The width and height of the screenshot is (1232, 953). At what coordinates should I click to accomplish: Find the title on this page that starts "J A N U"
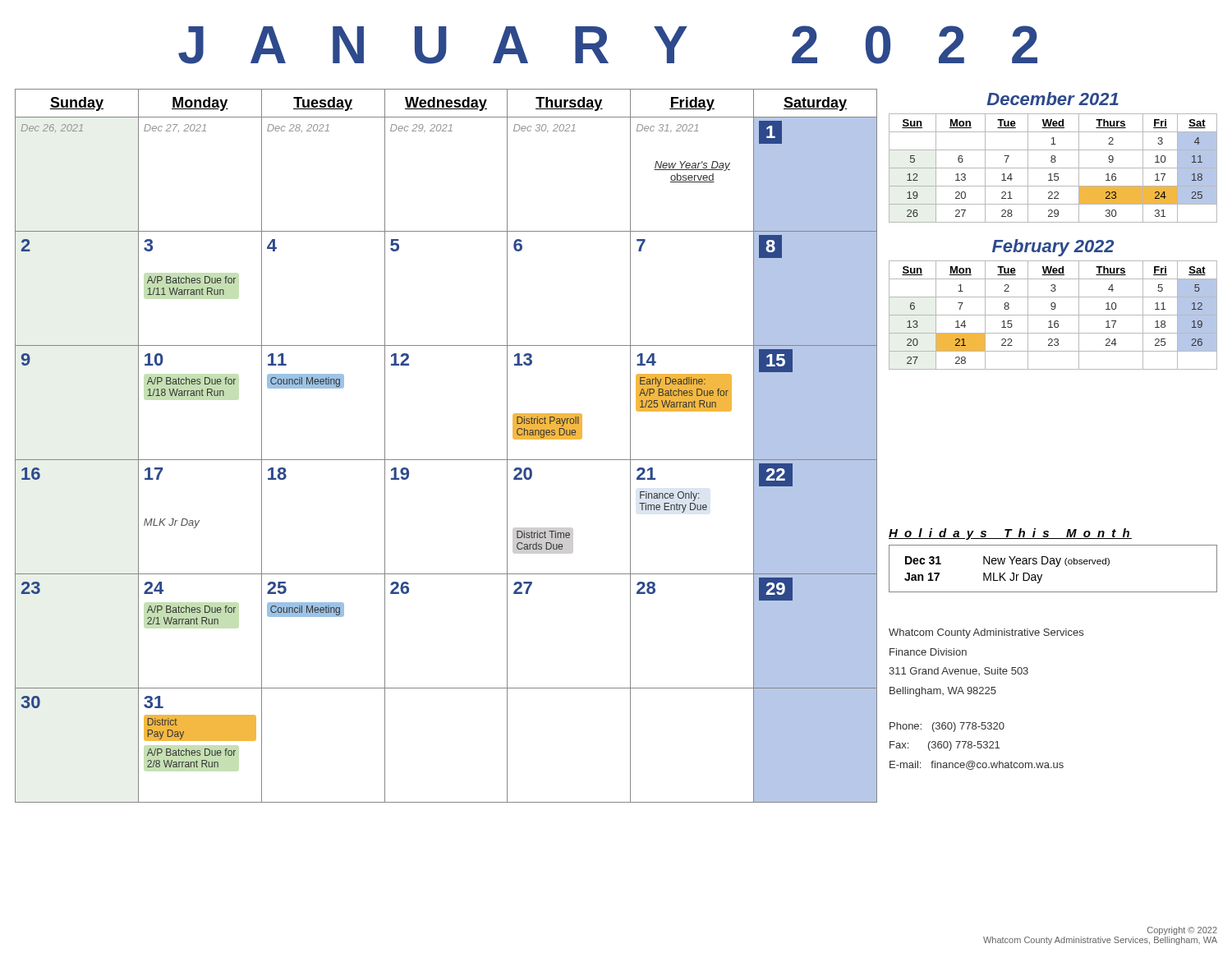tap(616, 45)
